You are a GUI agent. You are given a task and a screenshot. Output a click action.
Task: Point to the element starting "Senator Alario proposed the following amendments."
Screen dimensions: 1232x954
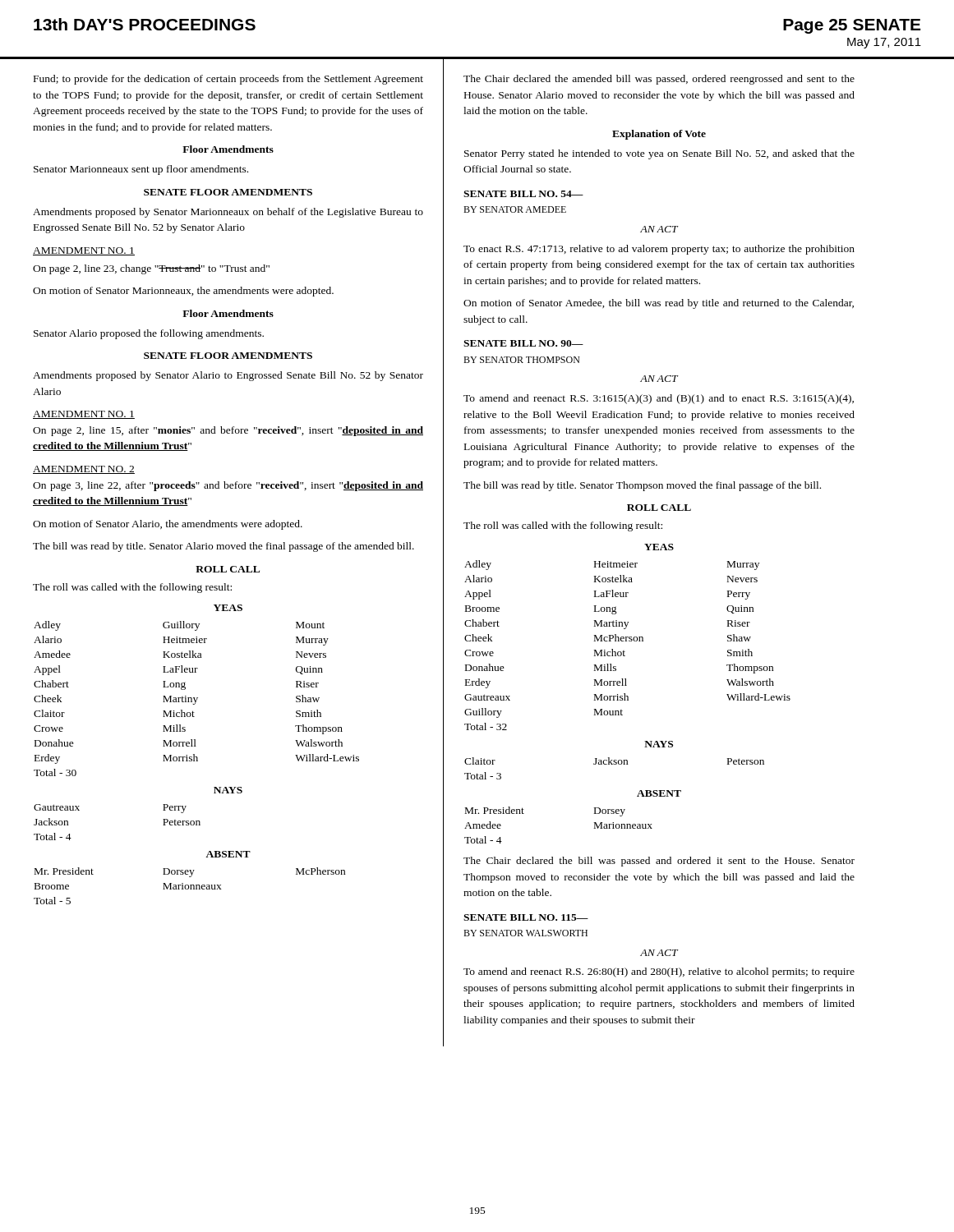(x=149, y=333)
